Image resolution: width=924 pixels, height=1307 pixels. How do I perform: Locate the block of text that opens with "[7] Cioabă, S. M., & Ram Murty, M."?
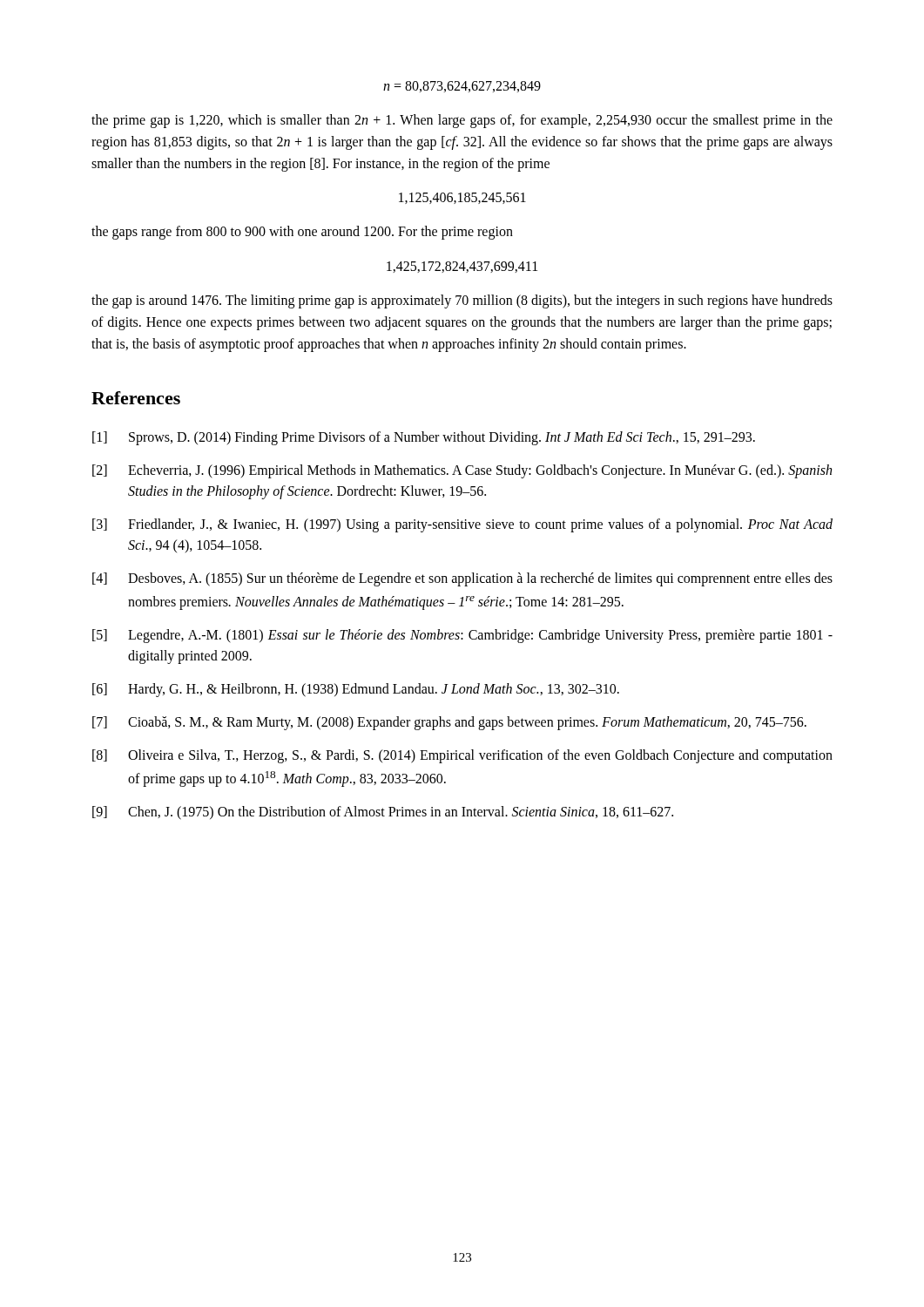coord(462,722)
